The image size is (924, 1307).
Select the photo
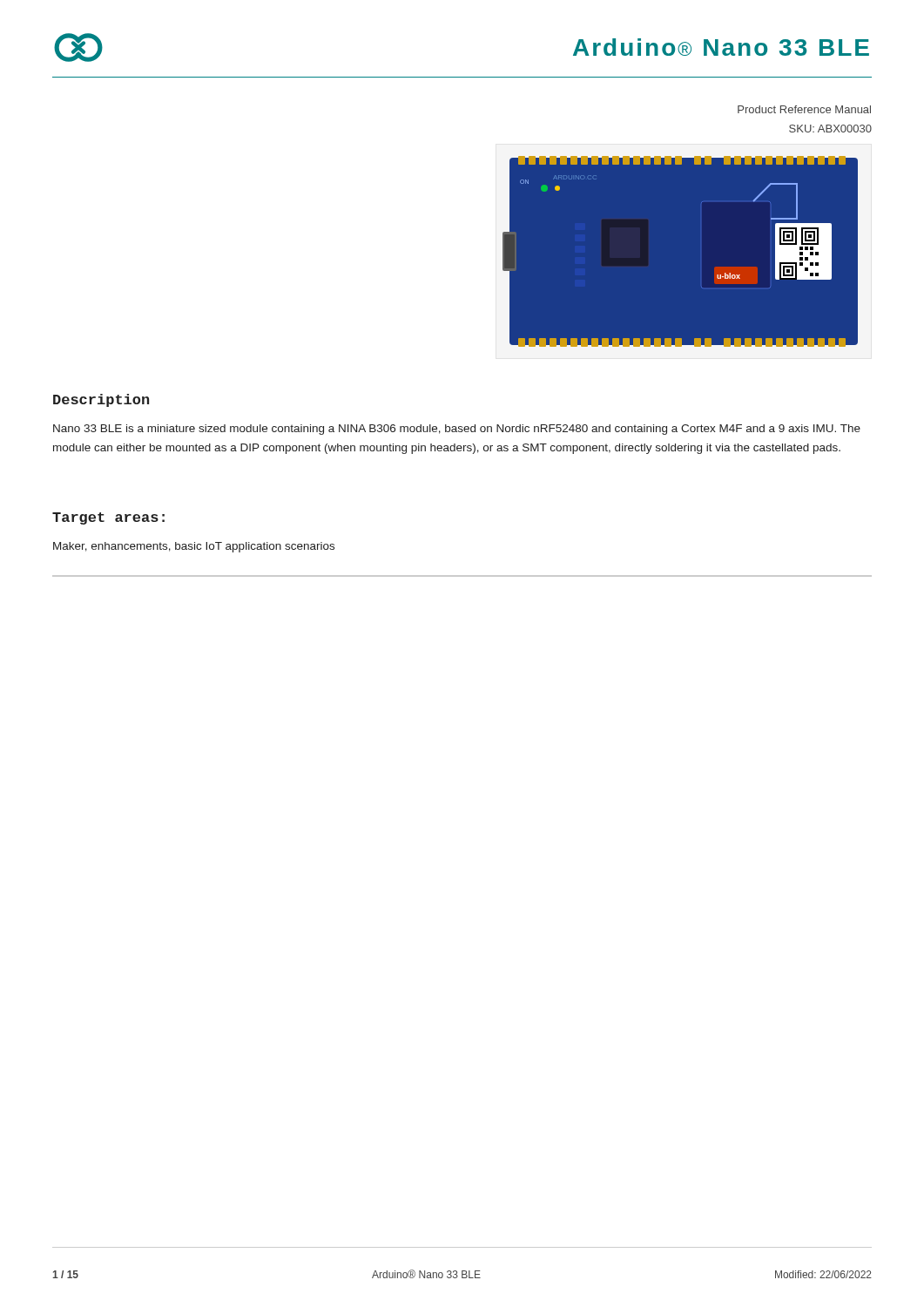[x=684, y=251]
